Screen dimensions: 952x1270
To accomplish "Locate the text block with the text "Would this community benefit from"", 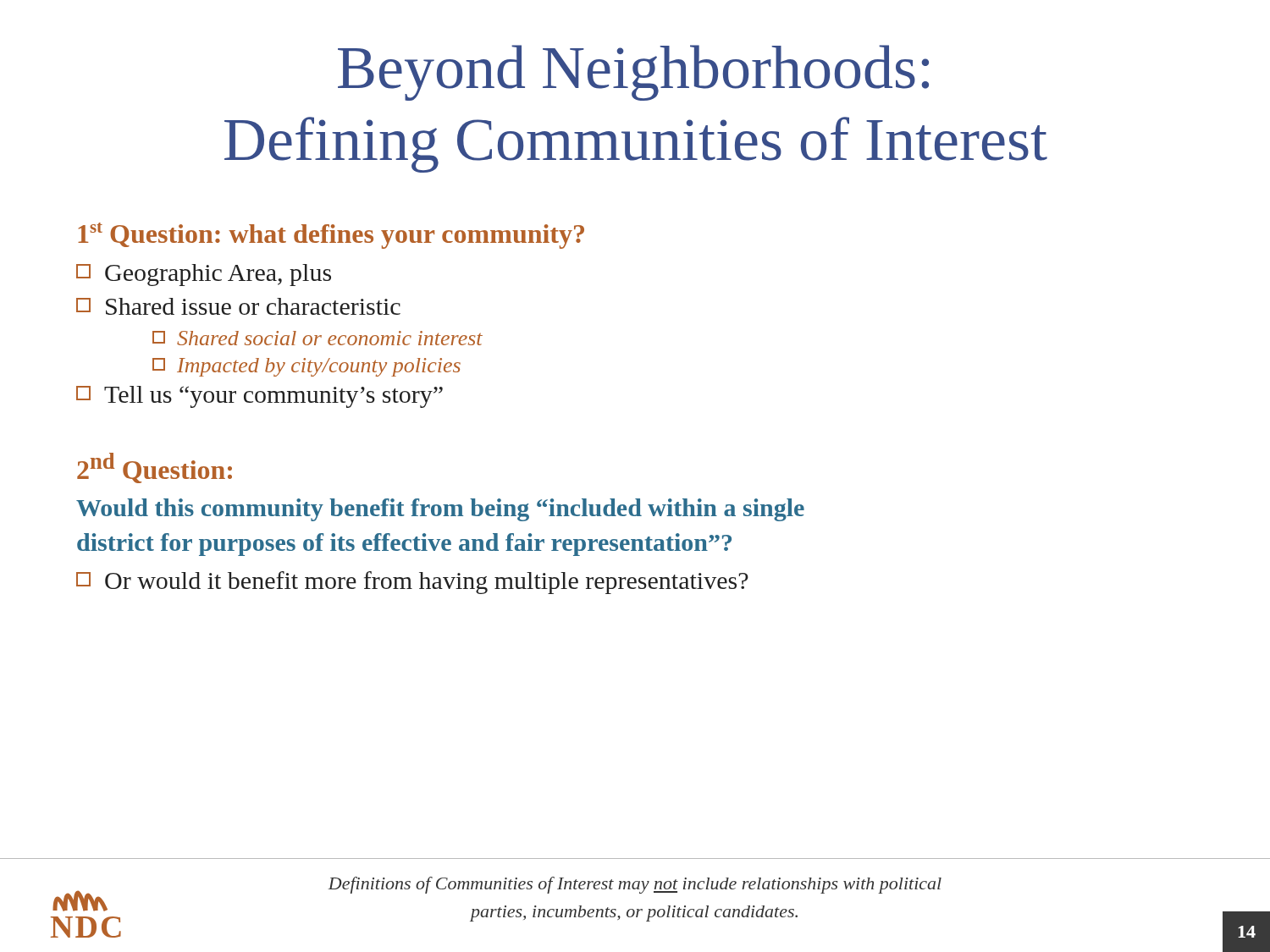I will [x=440, y=525].
